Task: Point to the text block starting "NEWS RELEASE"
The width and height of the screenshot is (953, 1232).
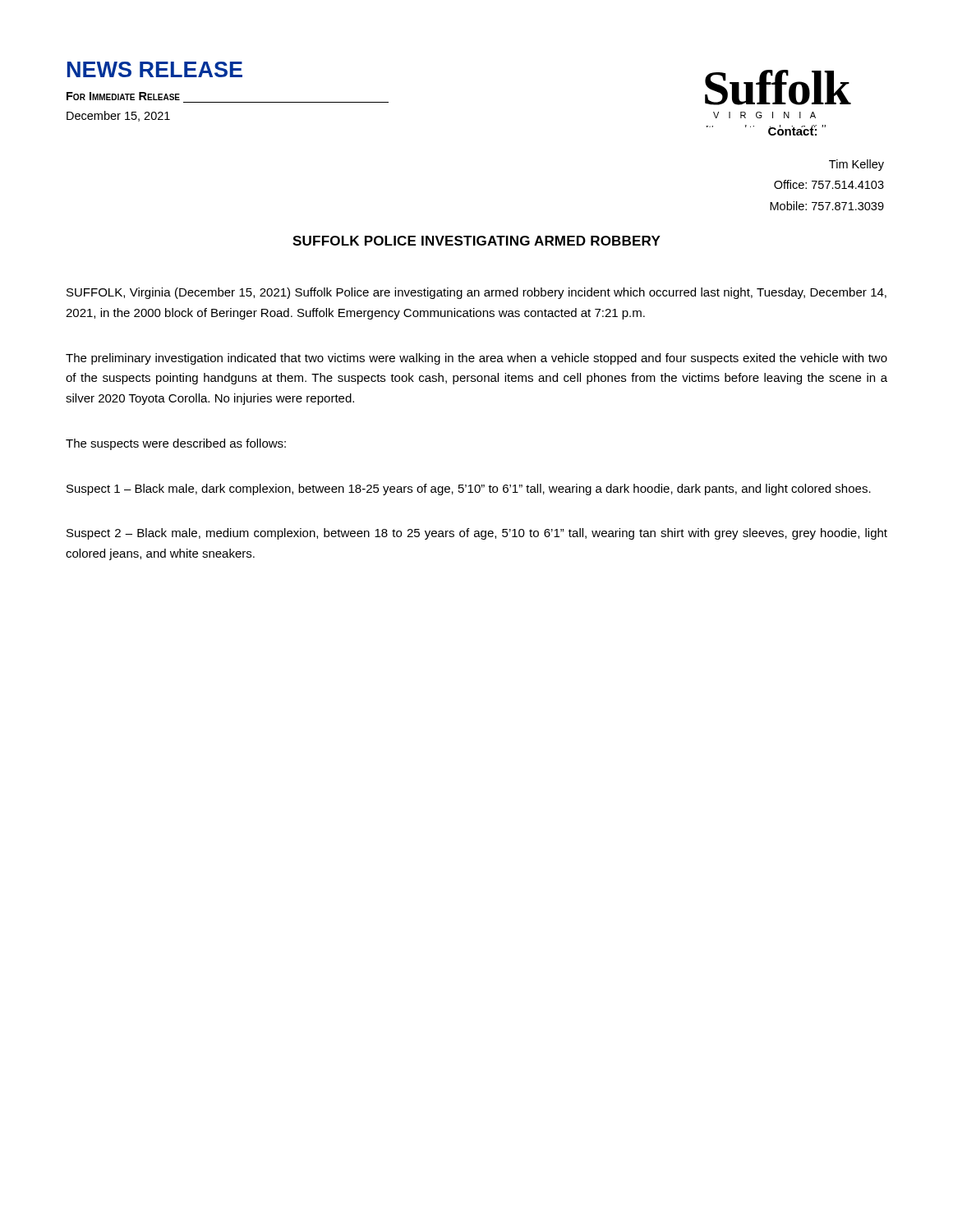Action: pyautogui.click(x=154, y=70)
